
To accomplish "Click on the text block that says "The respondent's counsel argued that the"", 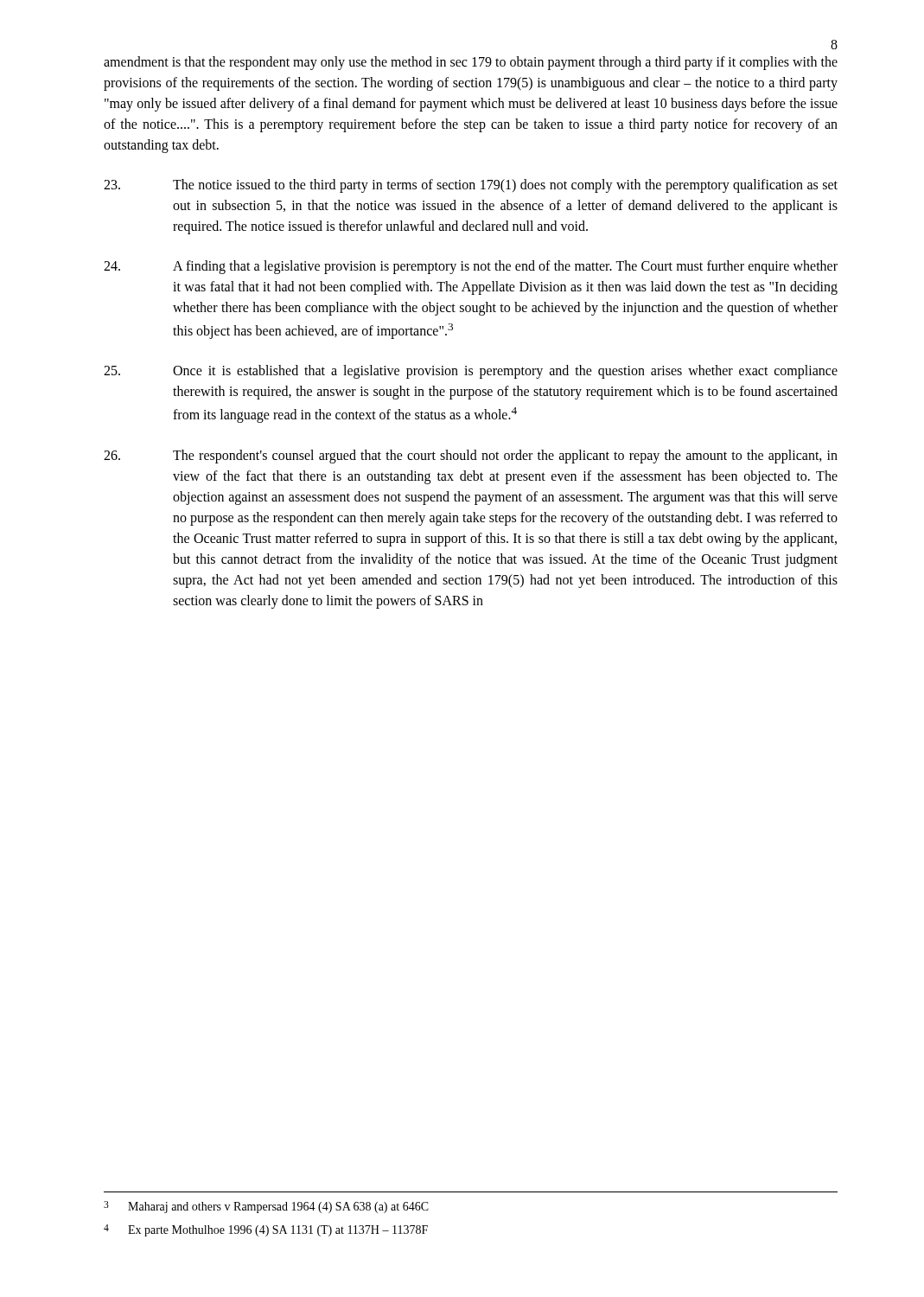I will [471, 528].
